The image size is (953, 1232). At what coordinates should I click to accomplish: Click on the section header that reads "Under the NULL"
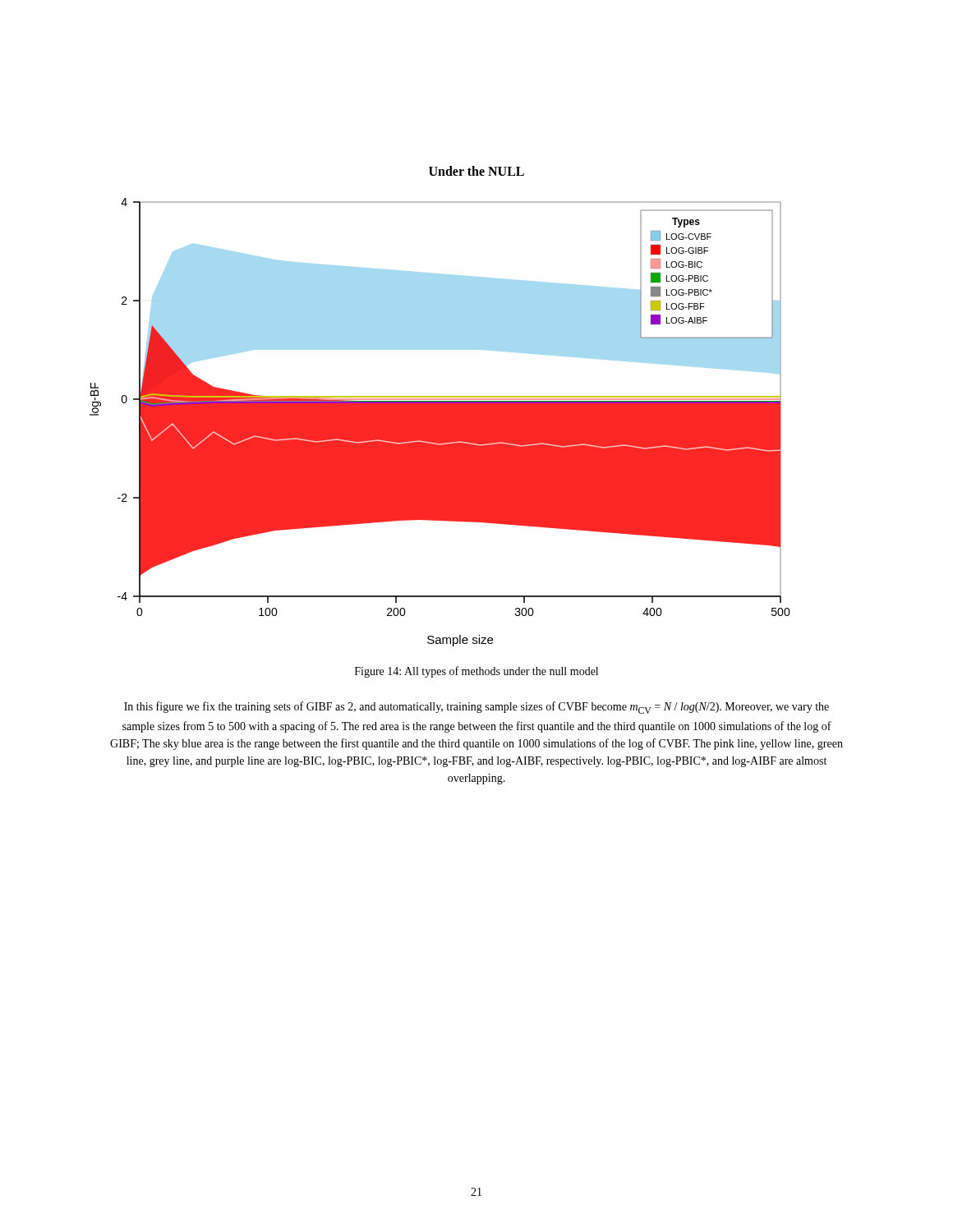coord(476,171)
